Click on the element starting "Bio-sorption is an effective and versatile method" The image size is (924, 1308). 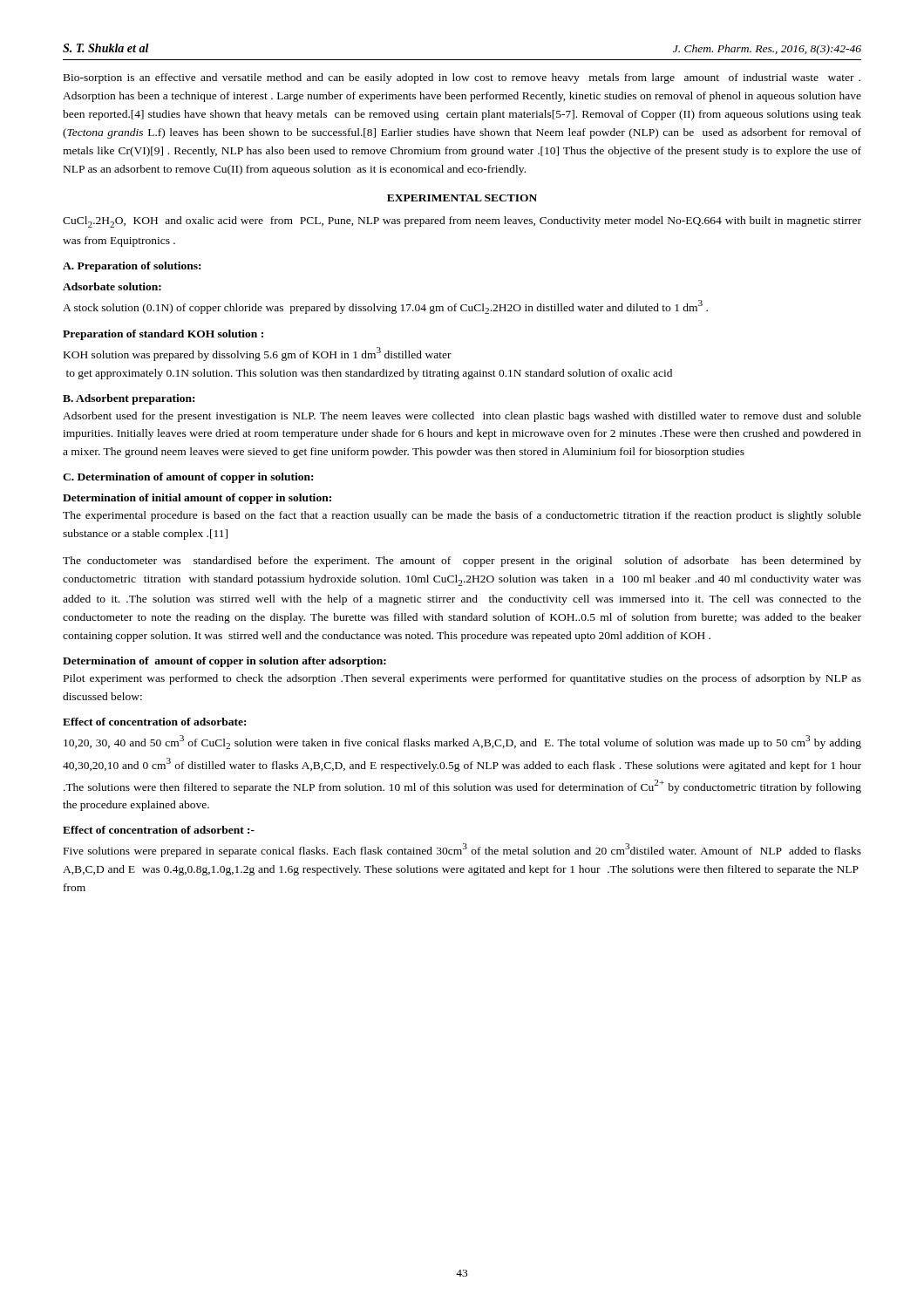(x=462, y=123)
